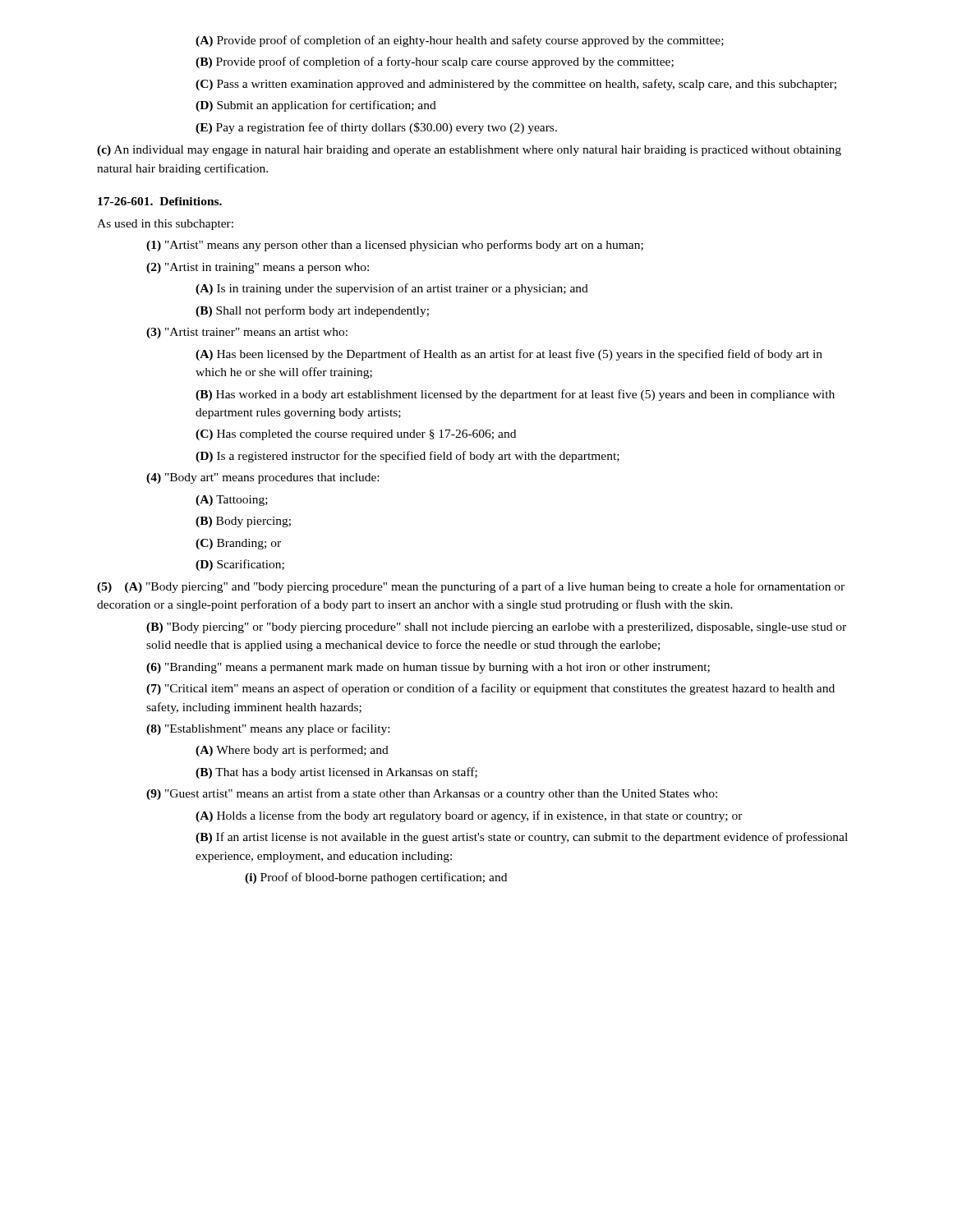This screenshot has height=1232, width=953.
Task: Locate the text "(2) "Artist in training" means a person who:"
Action: (x=258, y=268)
